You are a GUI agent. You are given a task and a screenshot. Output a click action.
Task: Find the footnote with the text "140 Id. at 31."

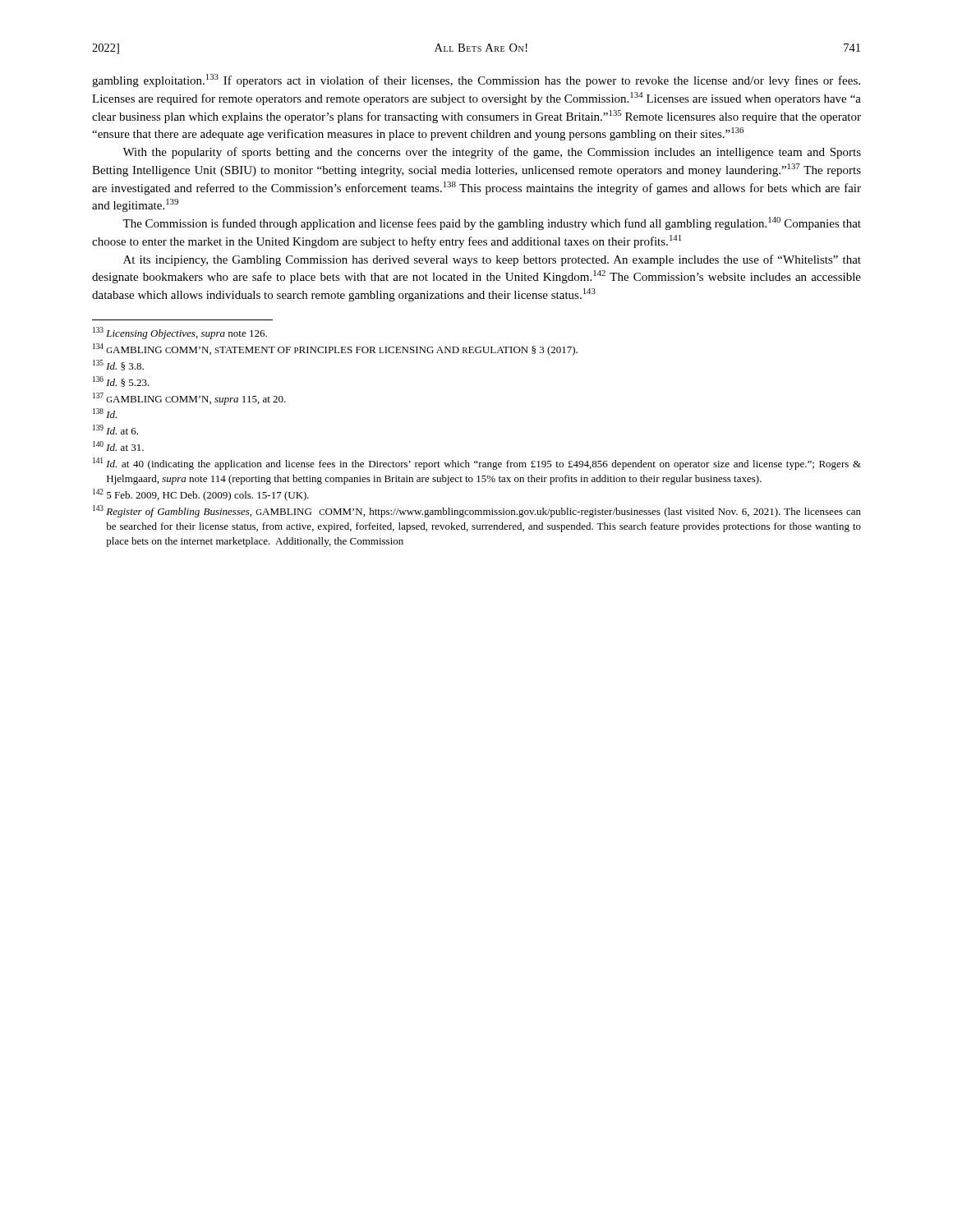118,446
